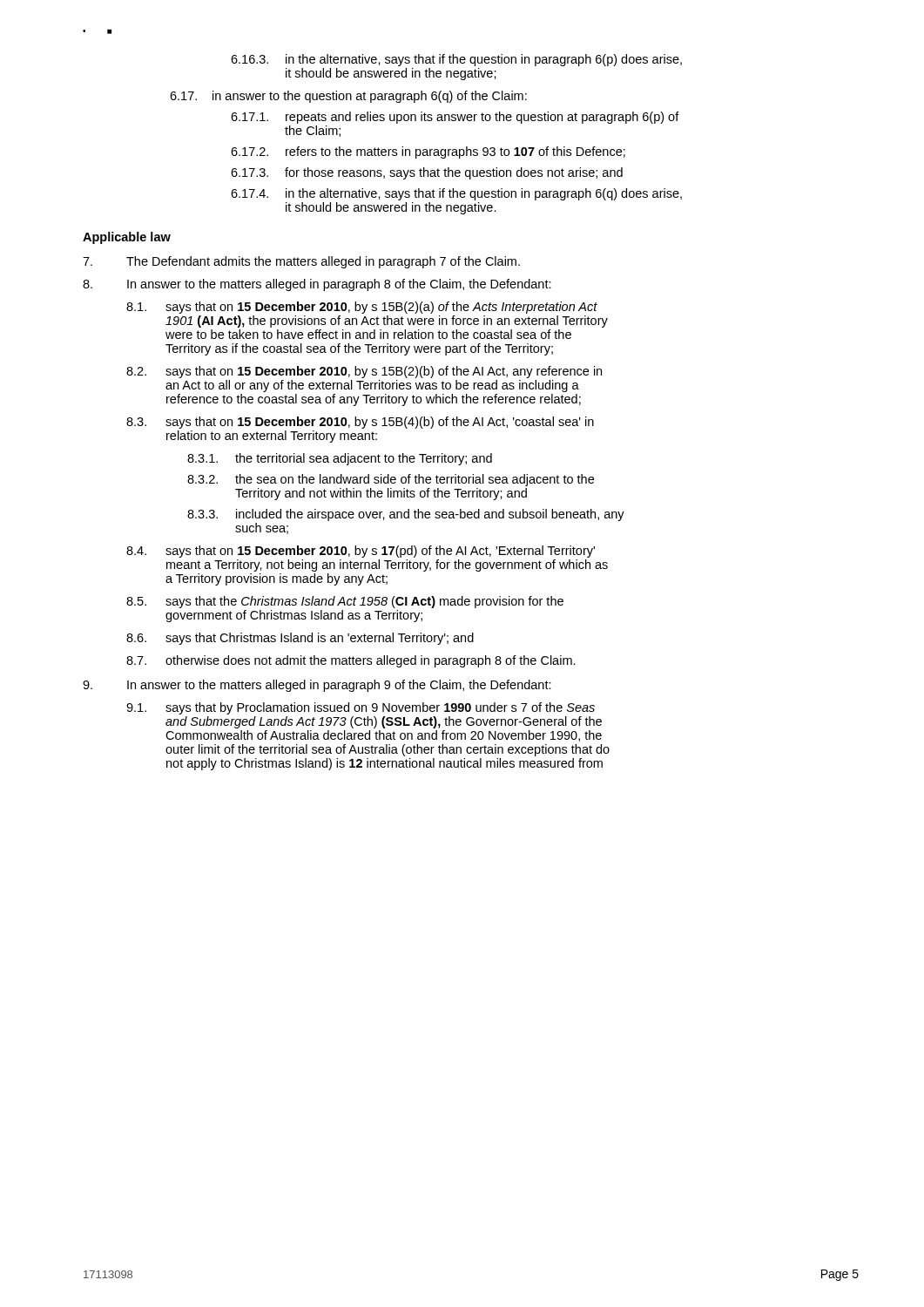Locate the element starting "8.3.1. the territorial sea adjacent to the Territory;"
This screenshot has width=924, height=1307.
click(340, 458)
